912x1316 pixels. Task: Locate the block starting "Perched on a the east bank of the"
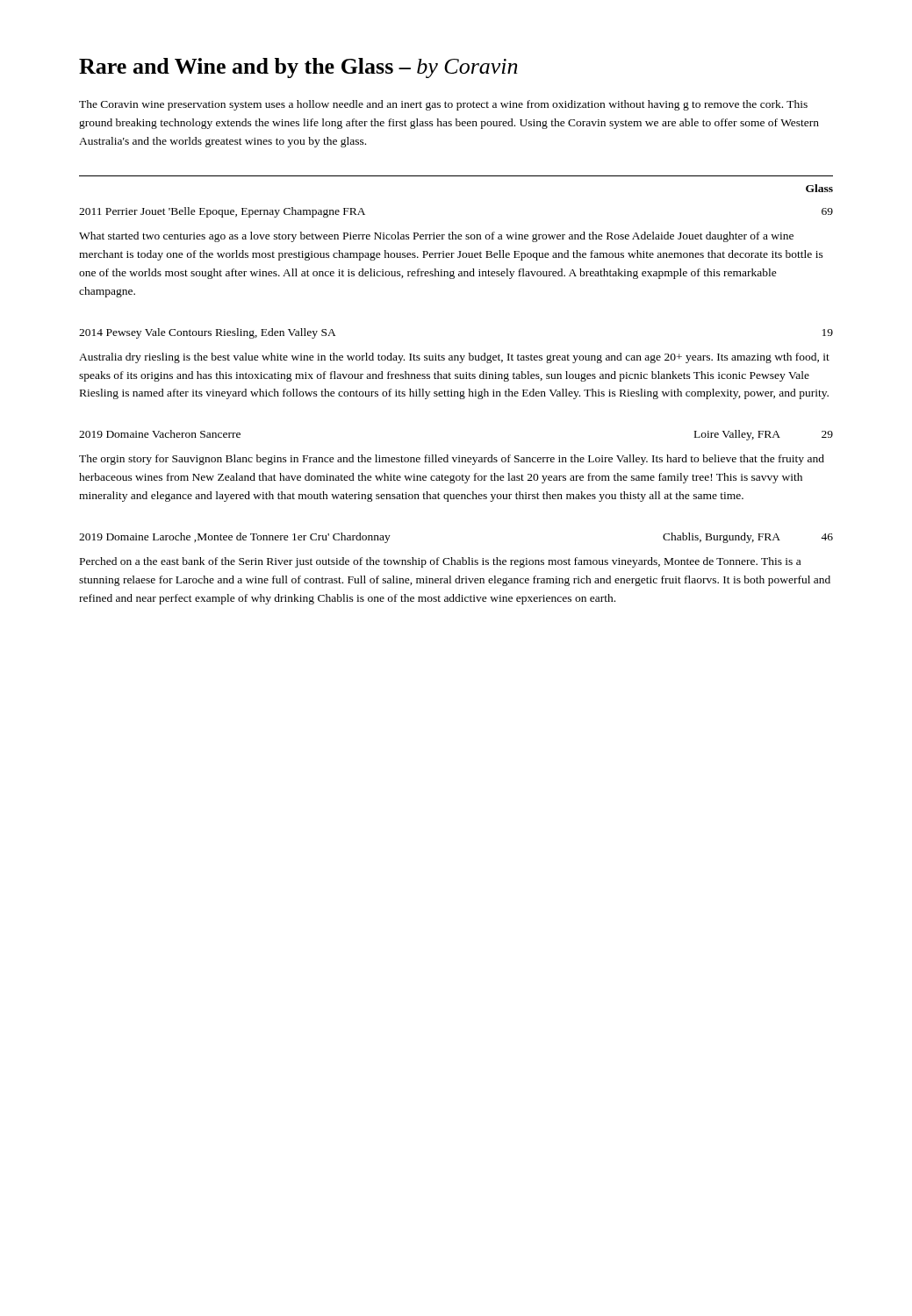click(455, 580)
